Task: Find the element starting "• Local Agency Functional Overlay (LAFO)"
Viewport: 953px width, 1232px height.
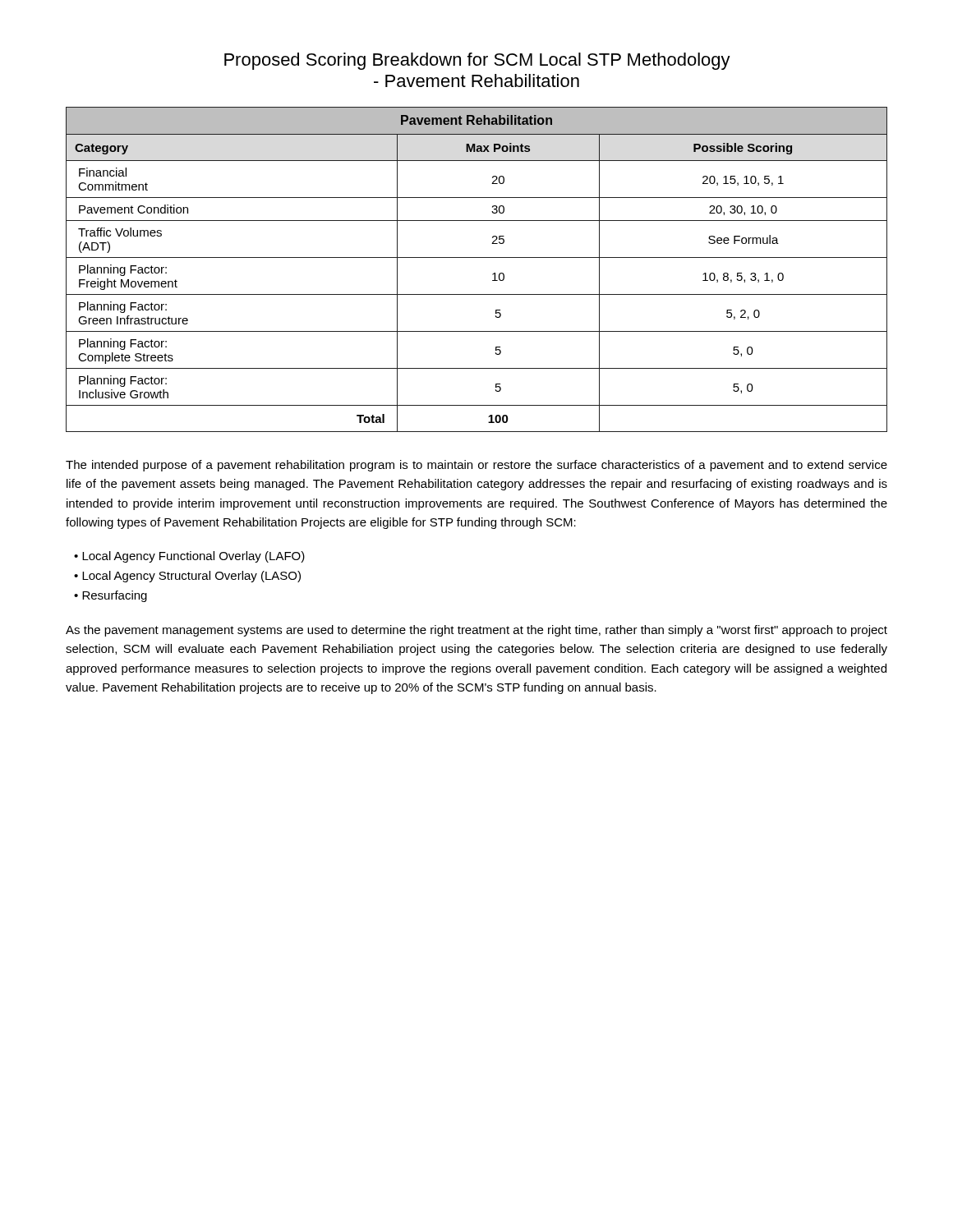Action: pyautogui.click(x=189, y=556)
